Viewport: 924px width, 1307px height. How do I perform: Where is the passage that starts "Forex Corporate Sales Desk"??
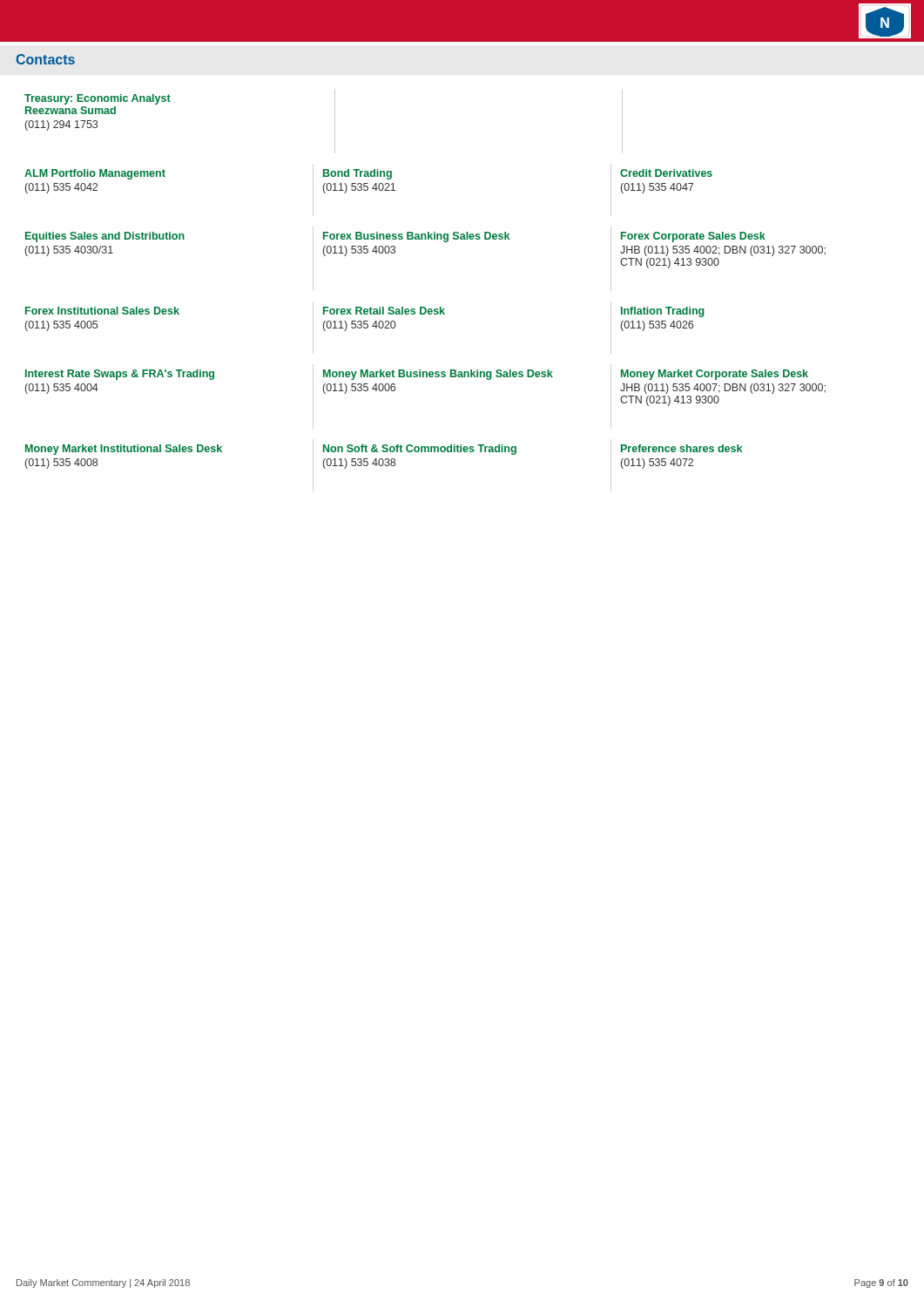(757, 249)
